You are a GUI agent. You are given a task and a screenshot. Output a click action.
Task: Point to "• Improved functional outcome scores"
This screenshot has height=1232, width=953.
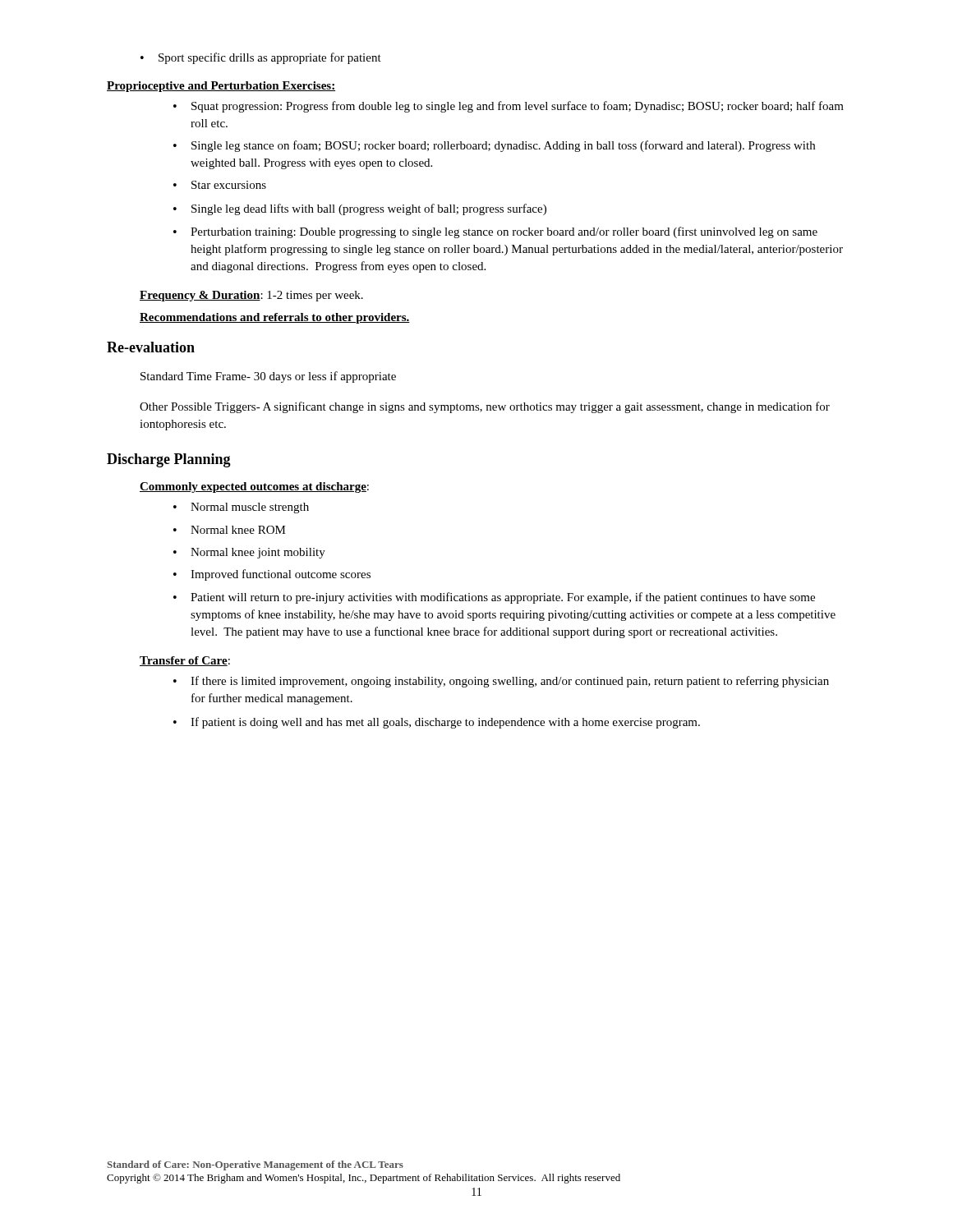[272, 575]
